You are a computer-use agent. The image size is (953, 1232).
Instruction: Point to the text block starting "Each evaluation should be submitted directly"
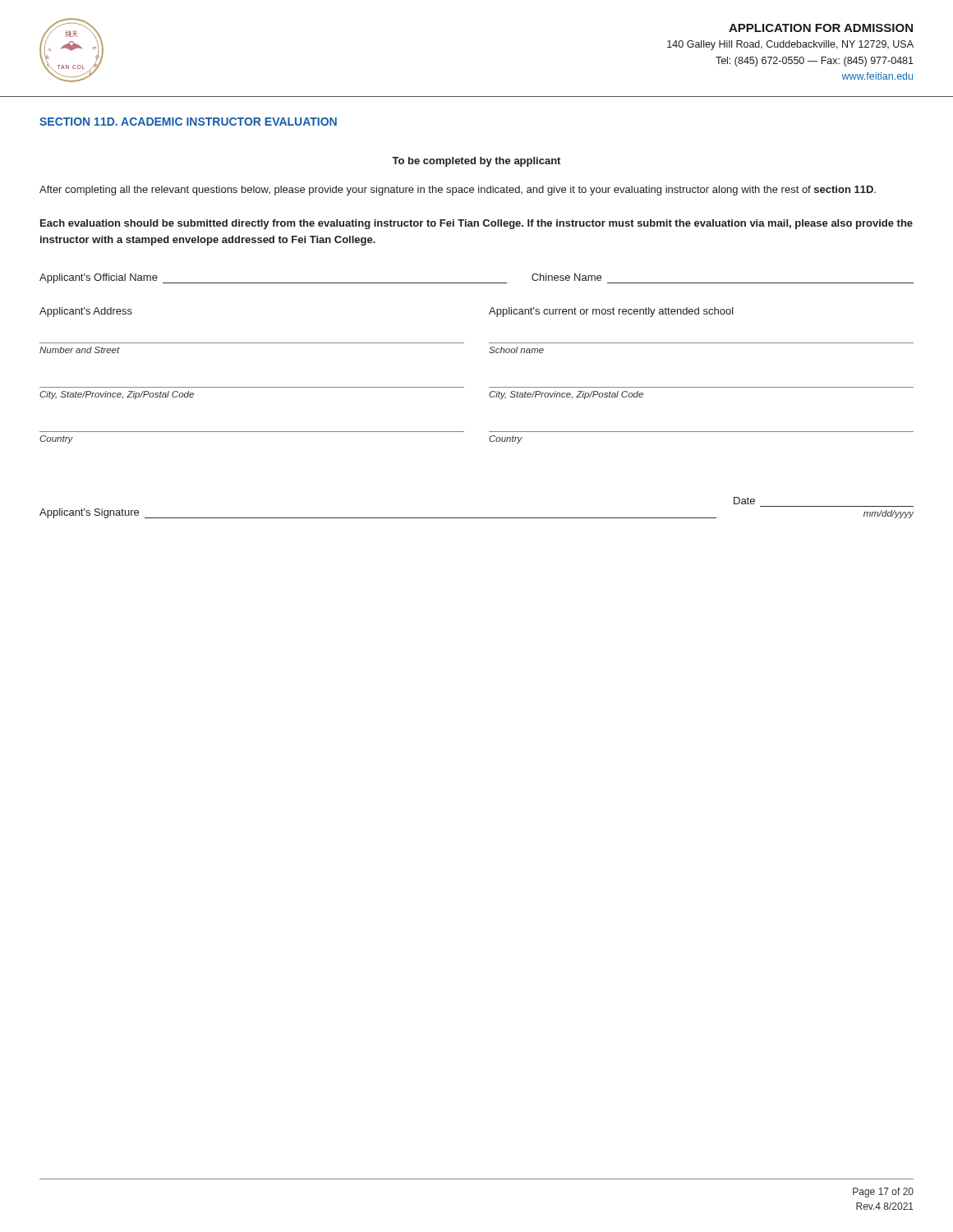pyautogui.click(x=476, y=231)
